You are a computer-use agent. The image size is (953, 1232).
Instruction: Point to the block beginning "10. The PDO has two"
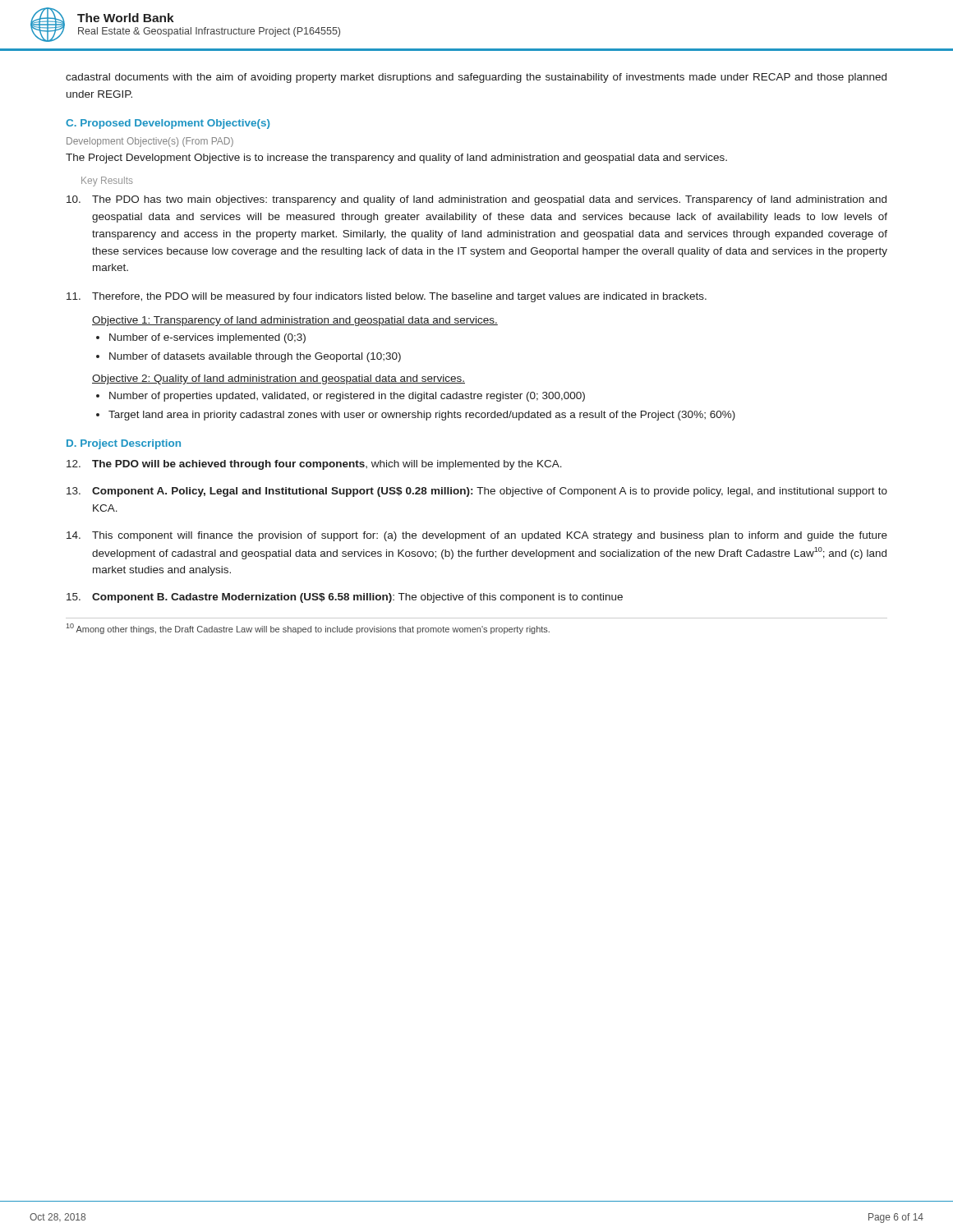476,234
